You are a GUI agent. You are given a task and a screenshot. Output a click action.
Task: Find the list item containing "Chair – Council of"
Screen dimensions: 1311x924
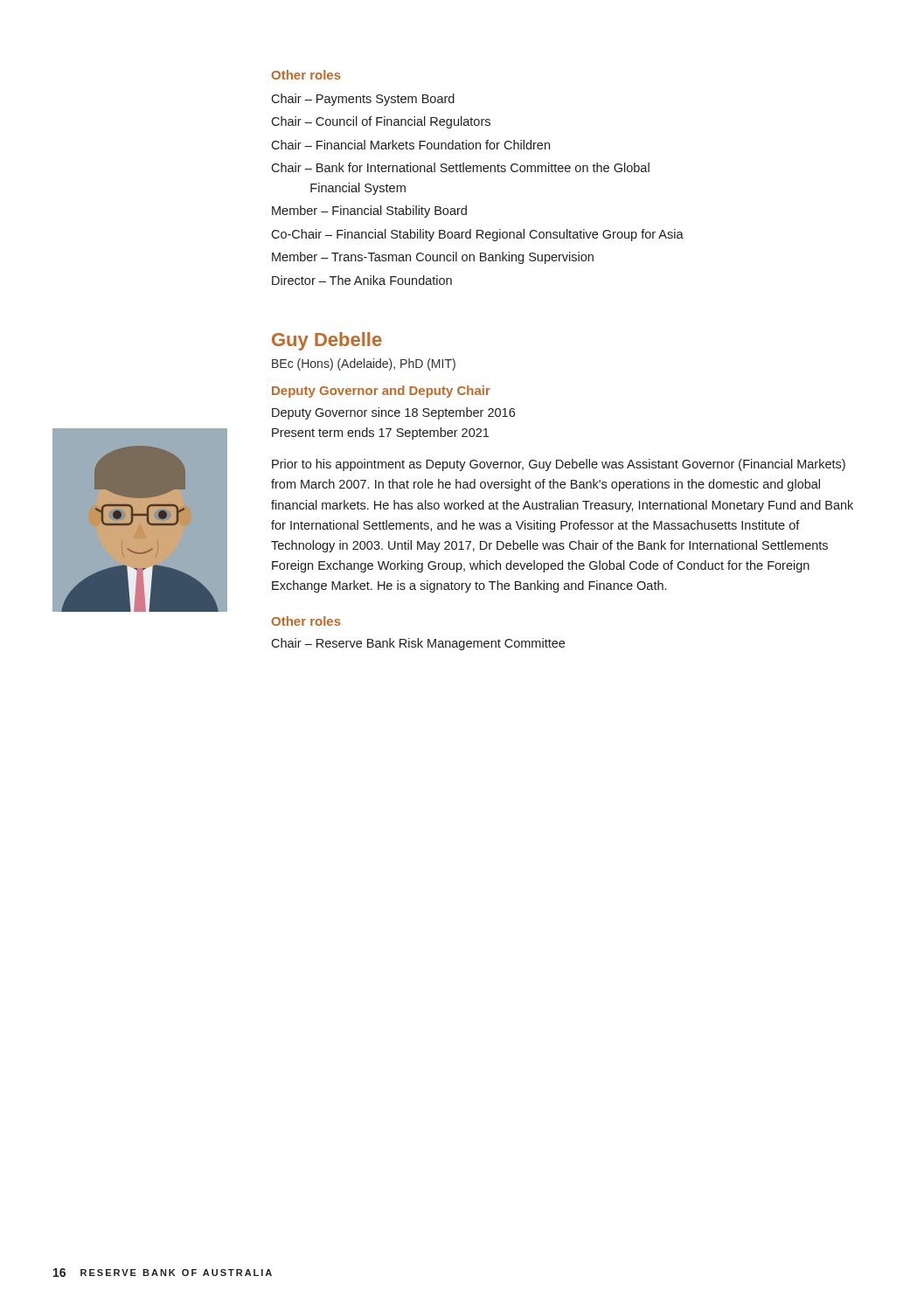pyautogui.click(x=381, y=122)
